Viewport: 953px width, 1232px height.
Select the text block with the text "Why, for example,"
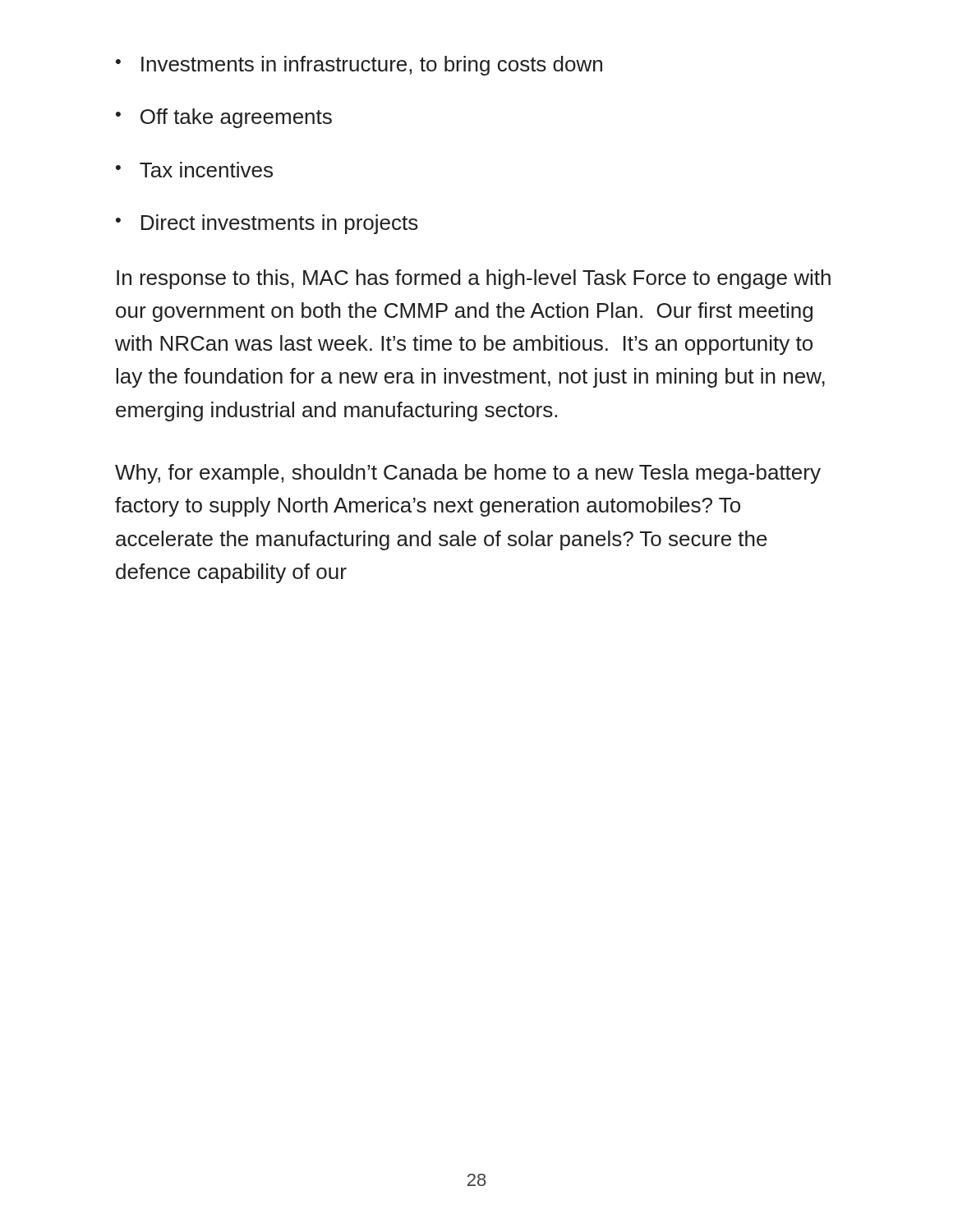tap(468, 522)
